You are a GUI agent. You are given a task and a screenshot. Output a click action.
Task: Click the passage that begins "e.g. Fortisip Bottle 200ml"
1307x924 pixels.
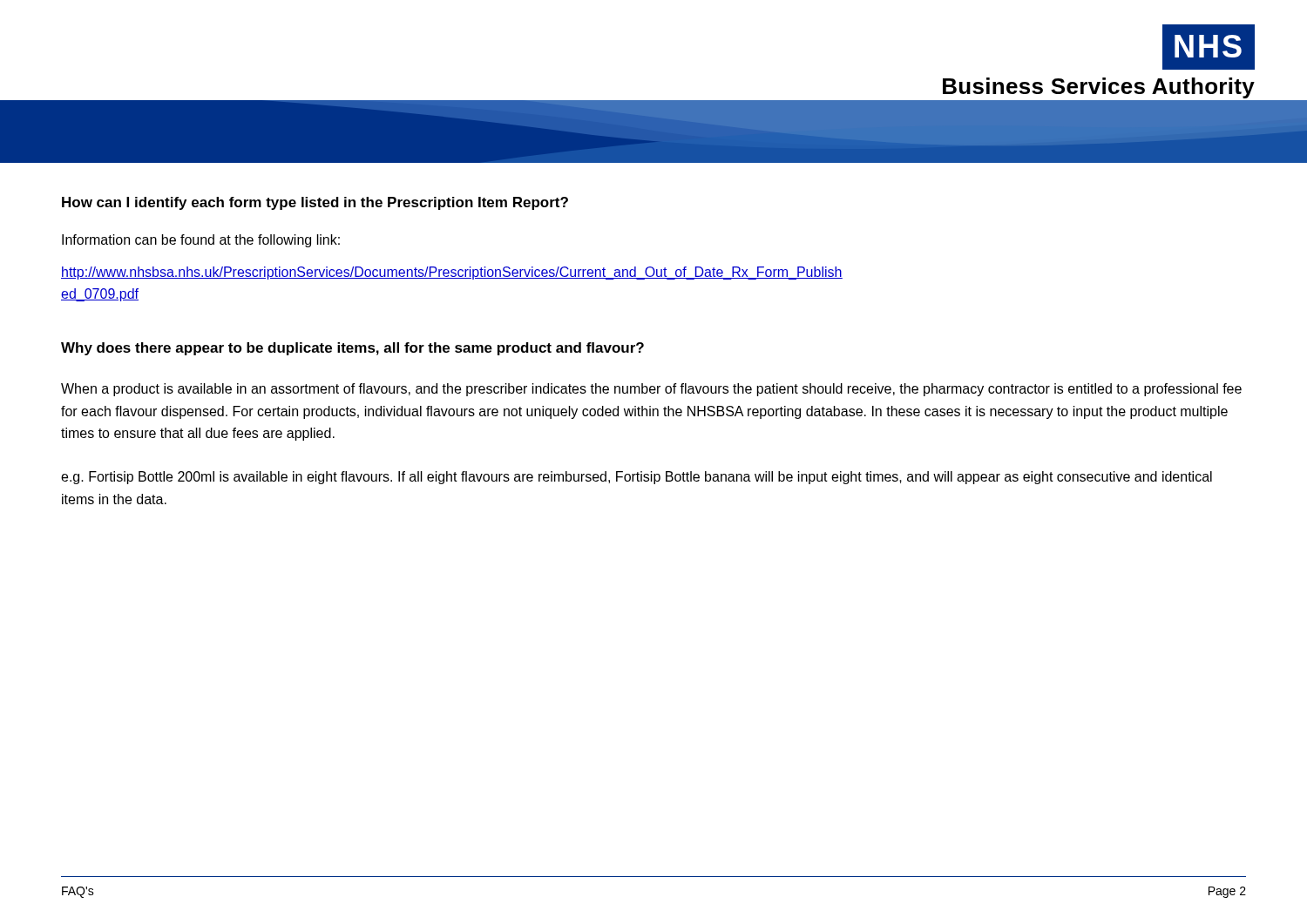click(x=637, y=488)
